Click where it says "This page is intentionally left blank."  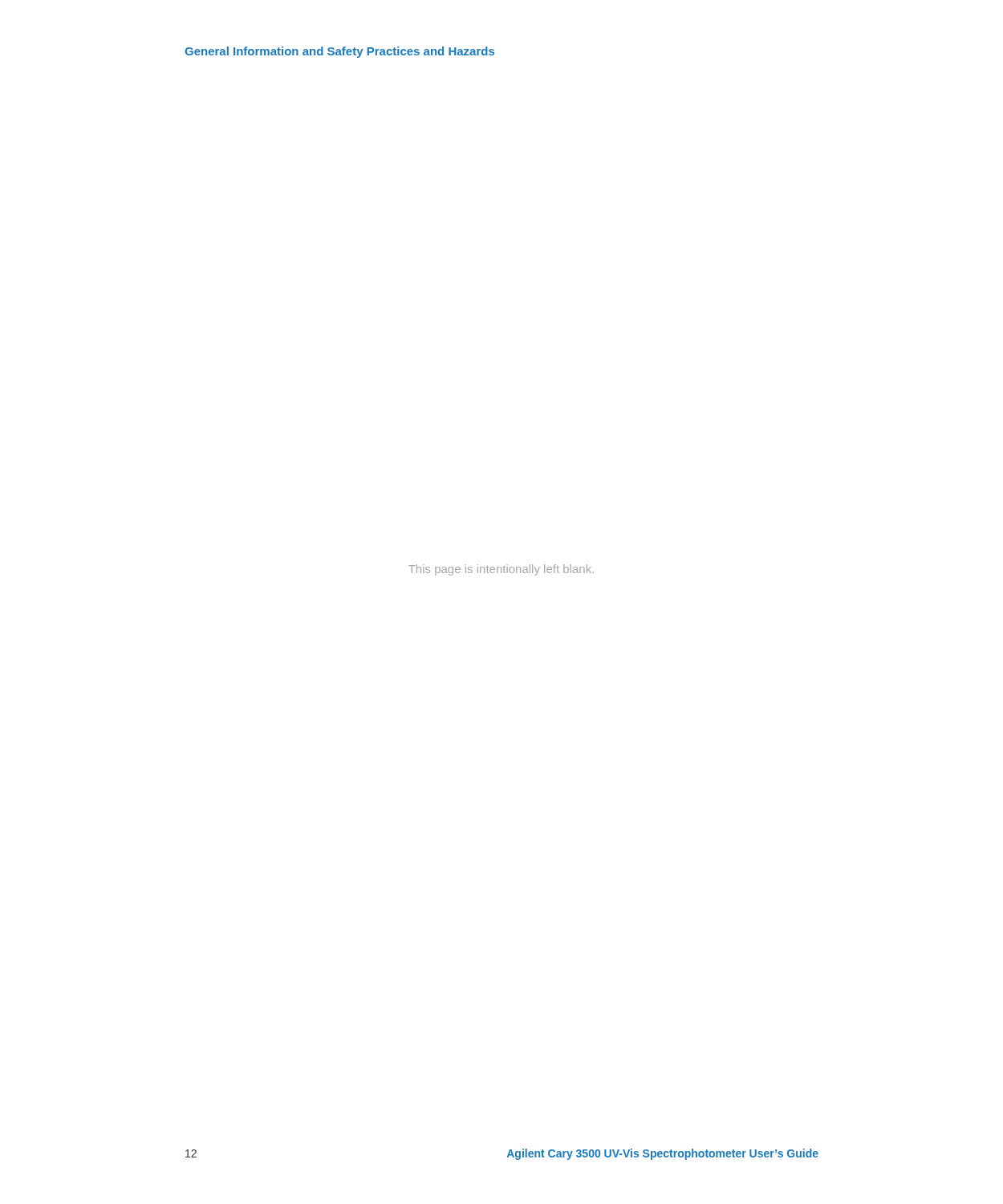pyautogui.click(x=501, y=569)
